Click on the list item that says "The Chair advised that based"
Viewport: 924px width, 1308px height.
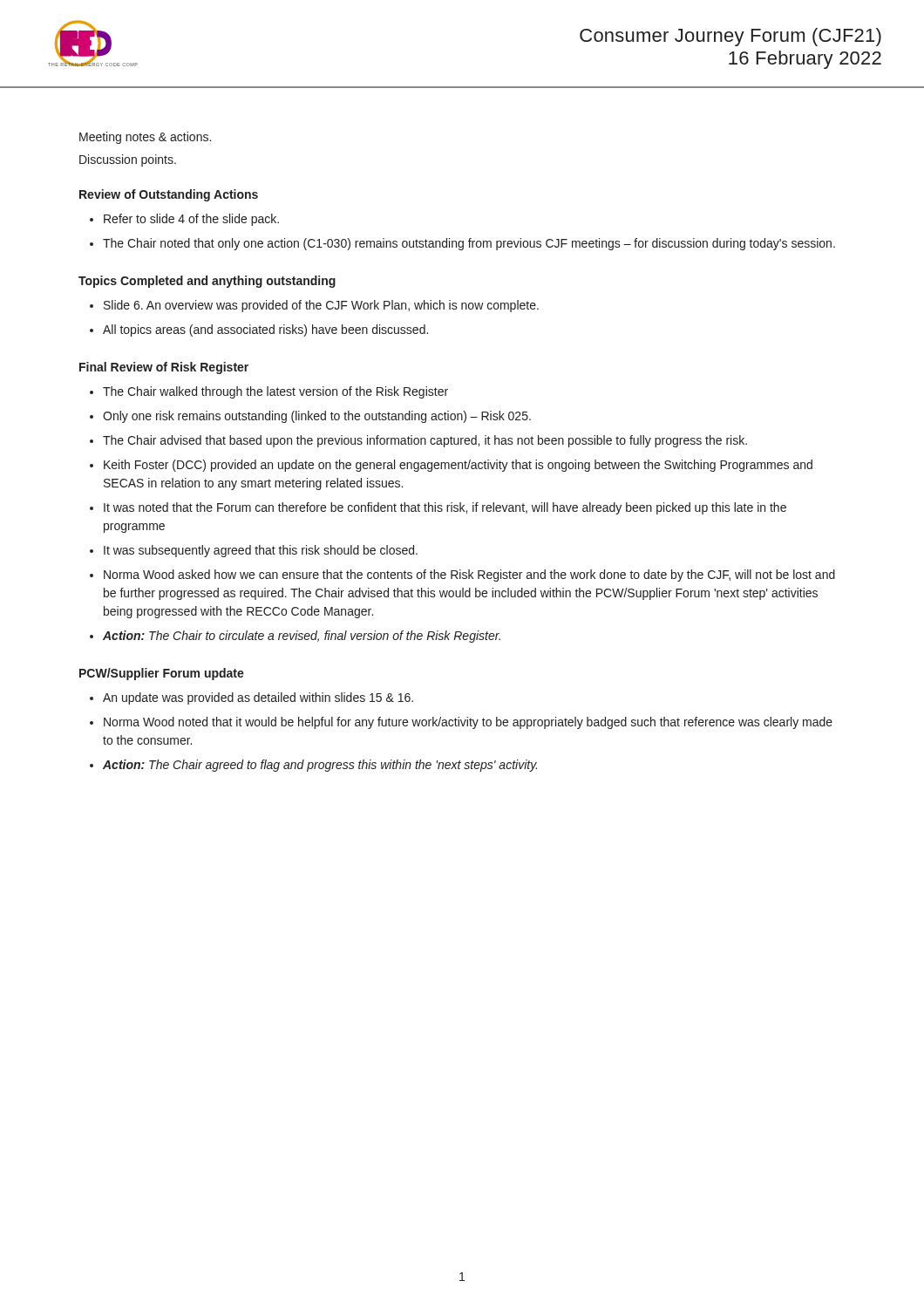tap(425, 440)
